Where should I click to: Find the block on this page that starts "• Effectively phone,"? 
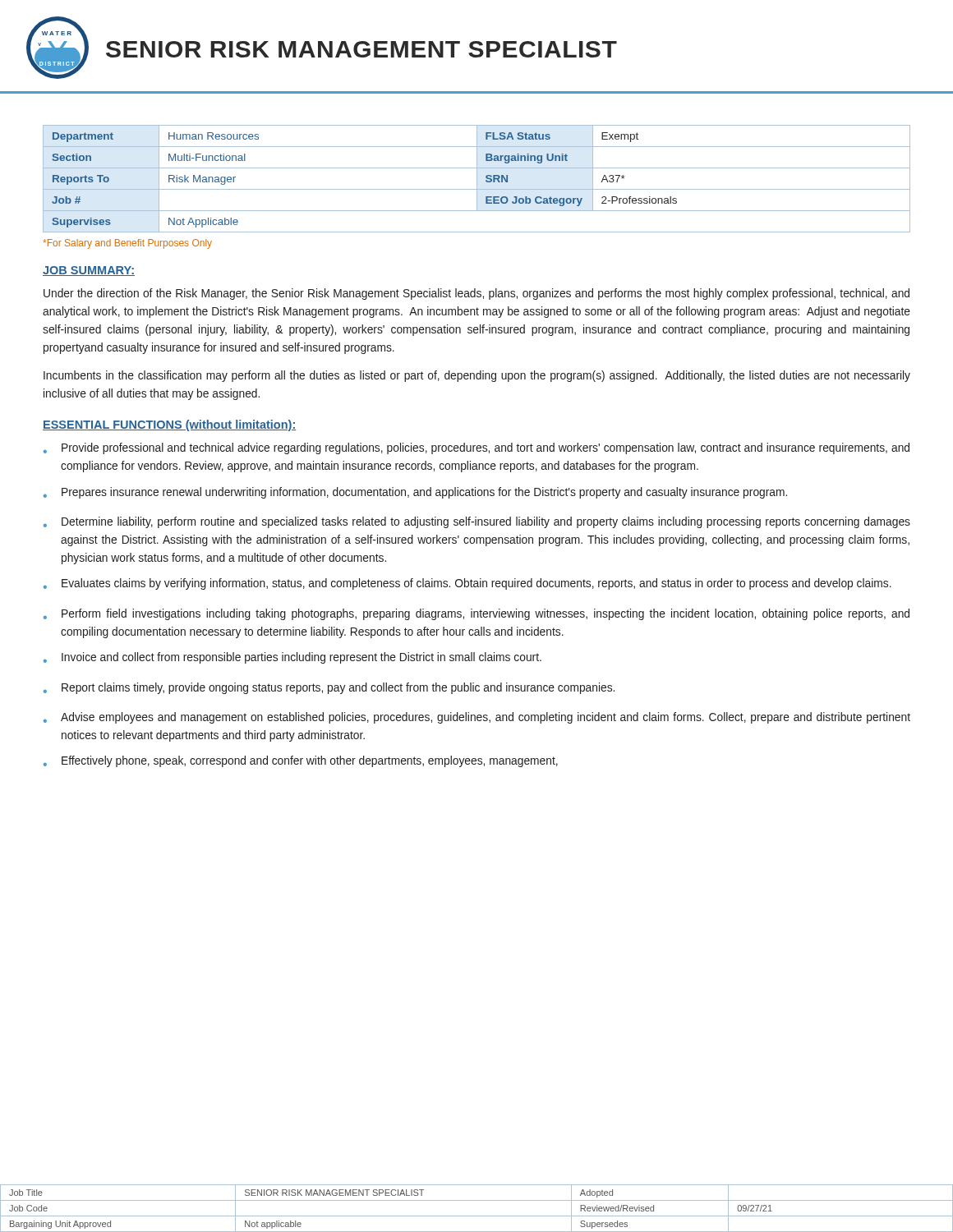[x=476, y=764]
